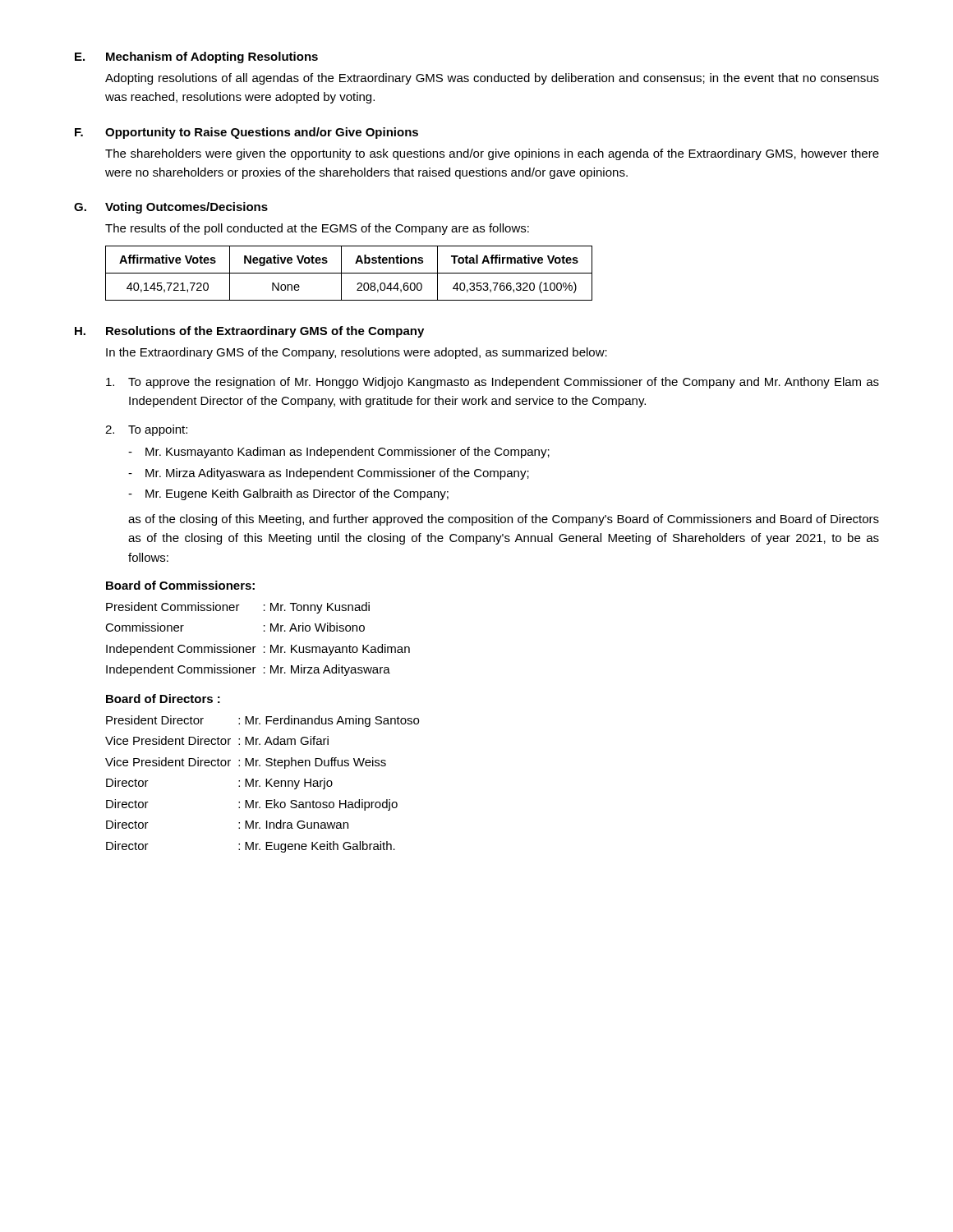Where does it say "Opportunity to Raise Questions and/or Give Opinions"?
Screen dimensions: 1232x953
point(262,131)
